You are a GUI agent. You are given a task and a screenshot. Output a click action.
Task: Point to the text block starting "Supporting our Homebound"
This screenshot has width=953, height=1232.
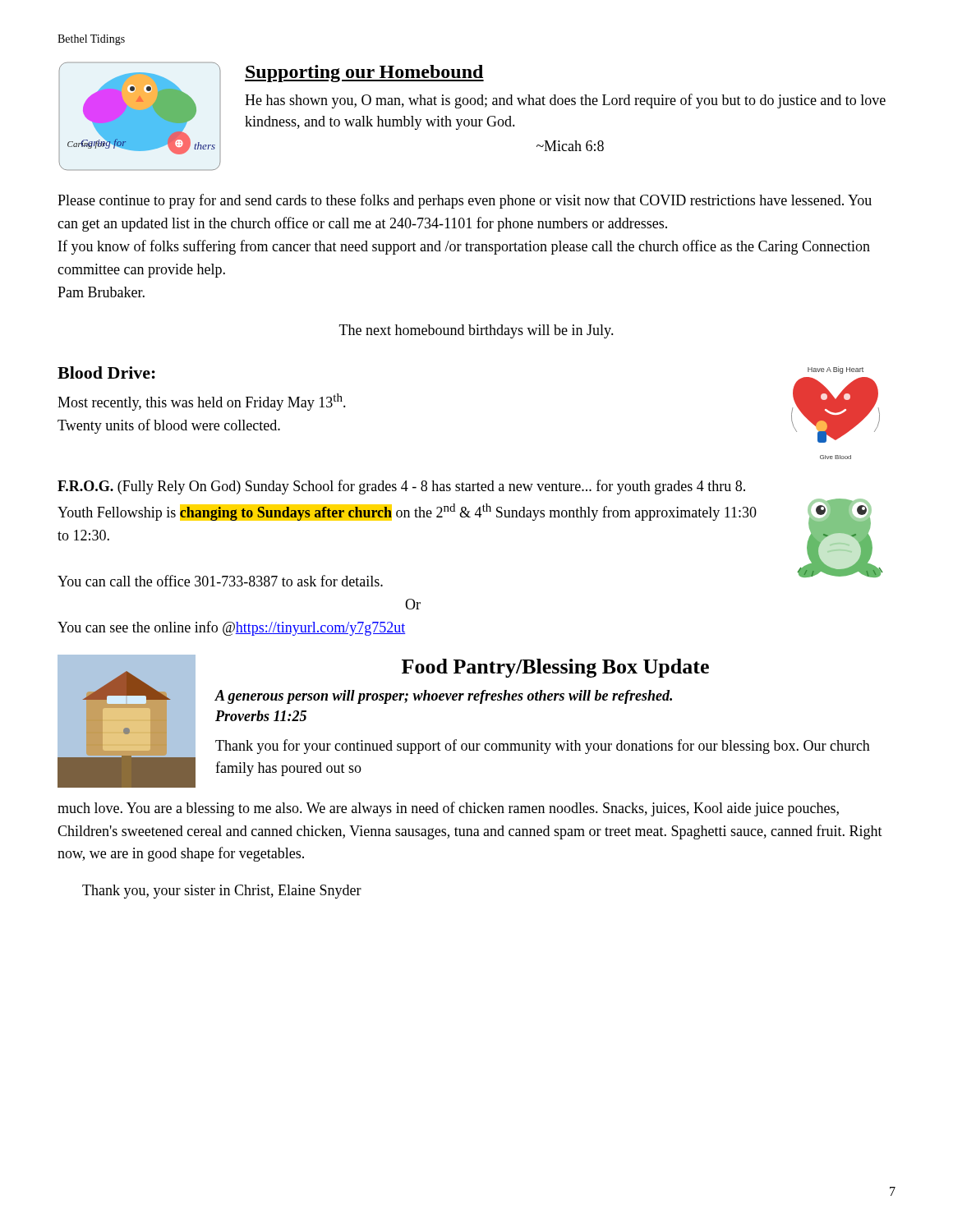pyautogui.click(x=364, y=71)
